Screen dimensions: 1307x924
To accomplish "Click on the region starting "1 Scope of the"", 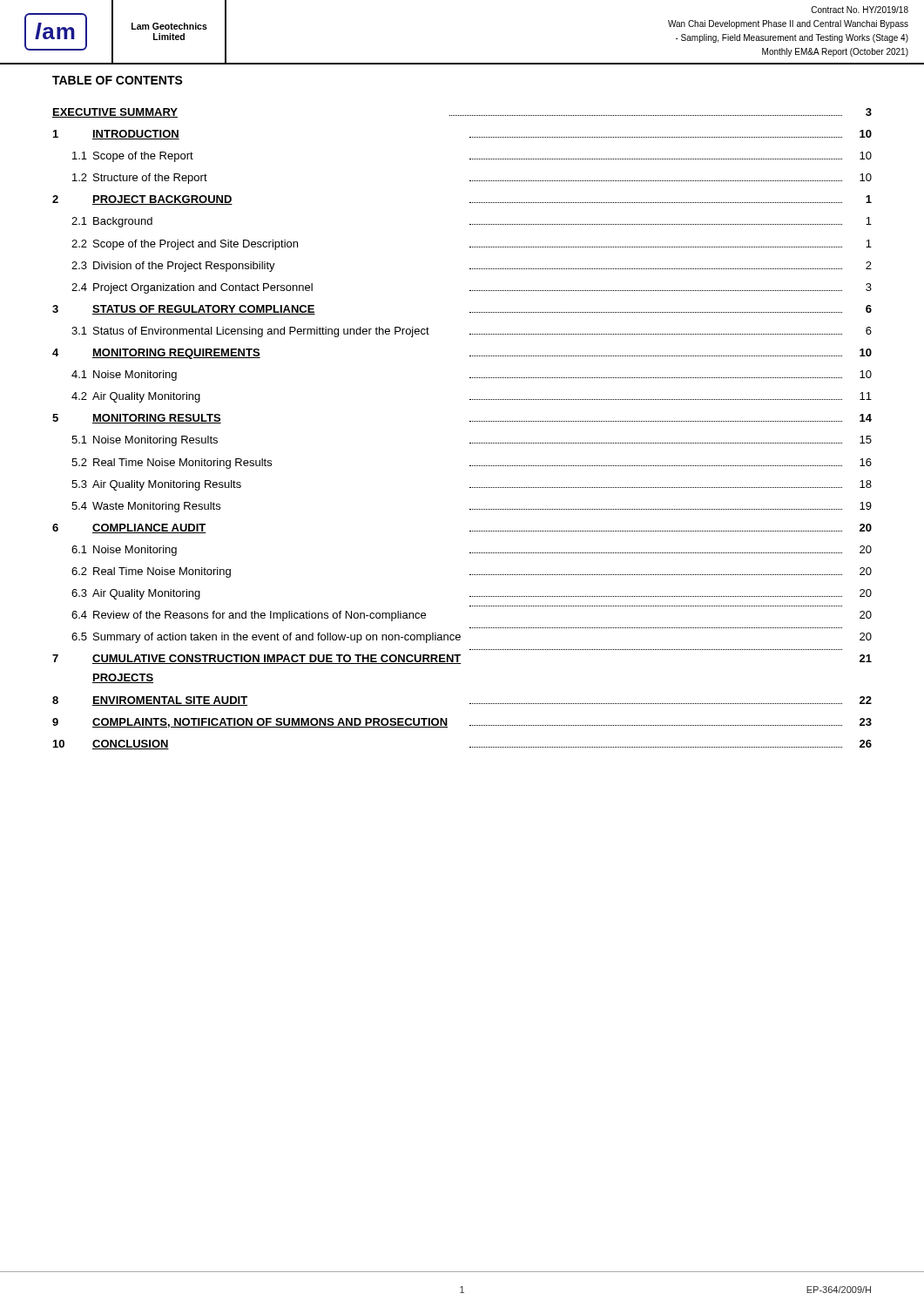I will coord(462,156).
